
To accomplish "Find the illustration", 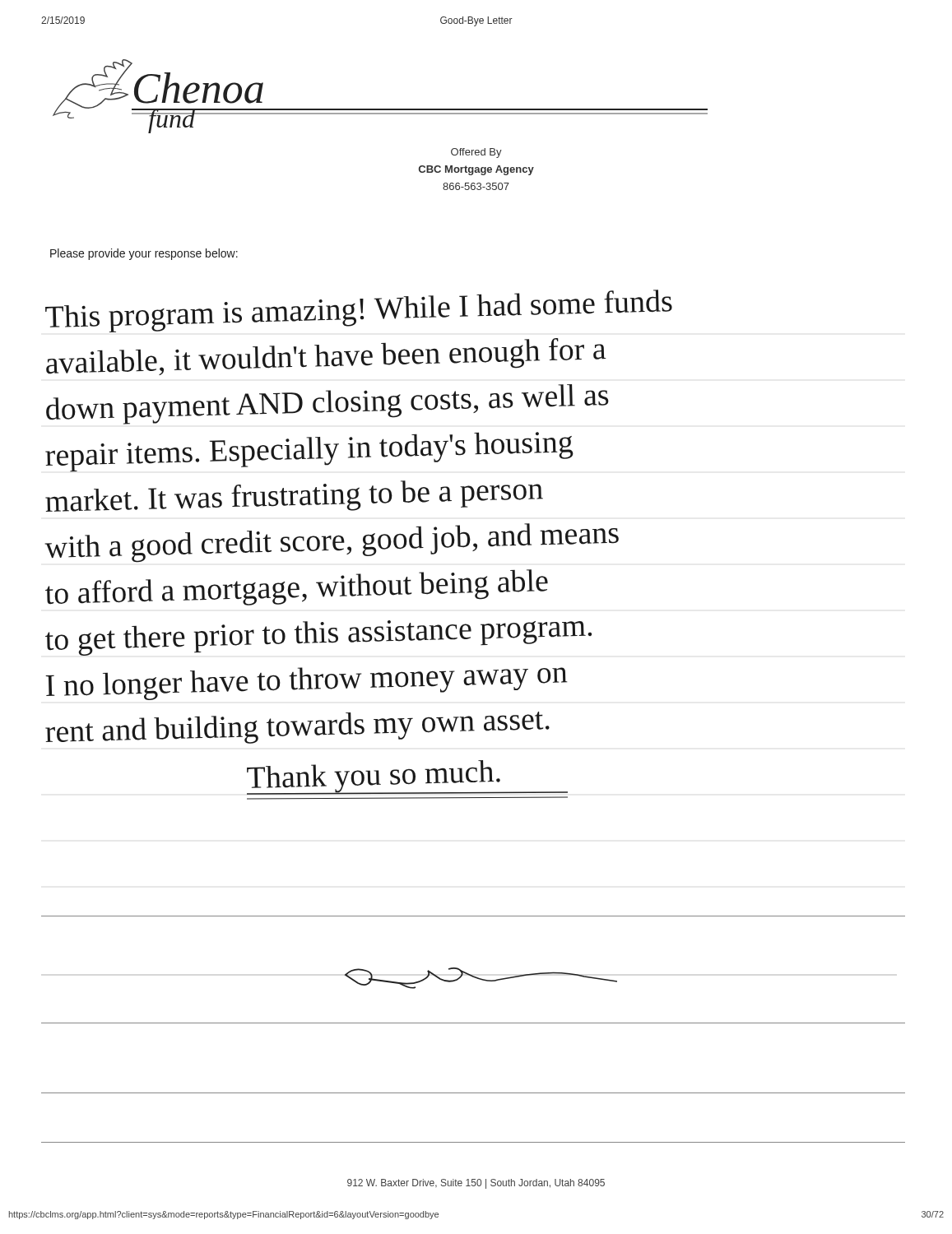I will (473, 960).
